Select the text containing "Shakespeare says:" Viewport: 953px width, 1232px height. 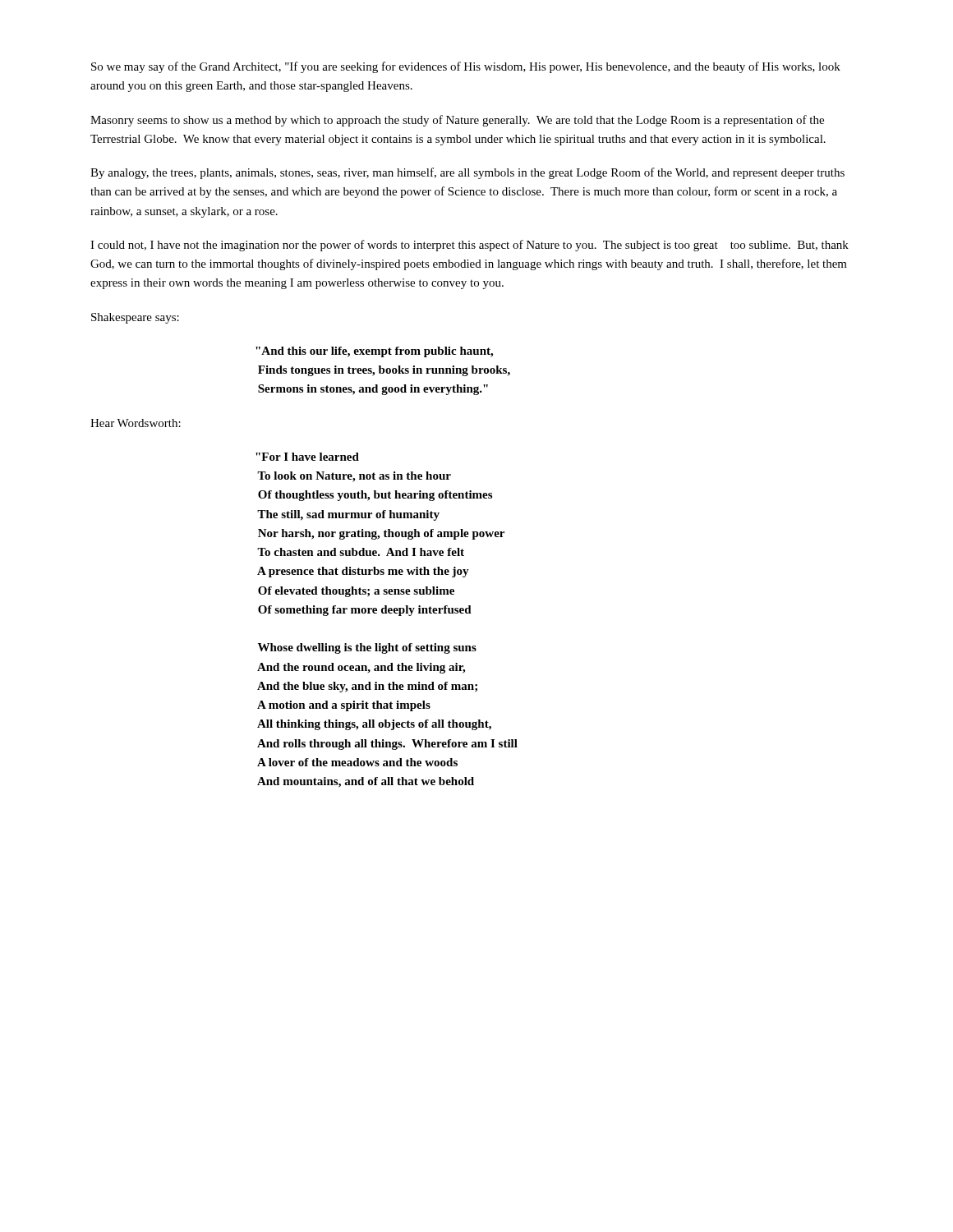pyautogui.click(x=135, y=317)
